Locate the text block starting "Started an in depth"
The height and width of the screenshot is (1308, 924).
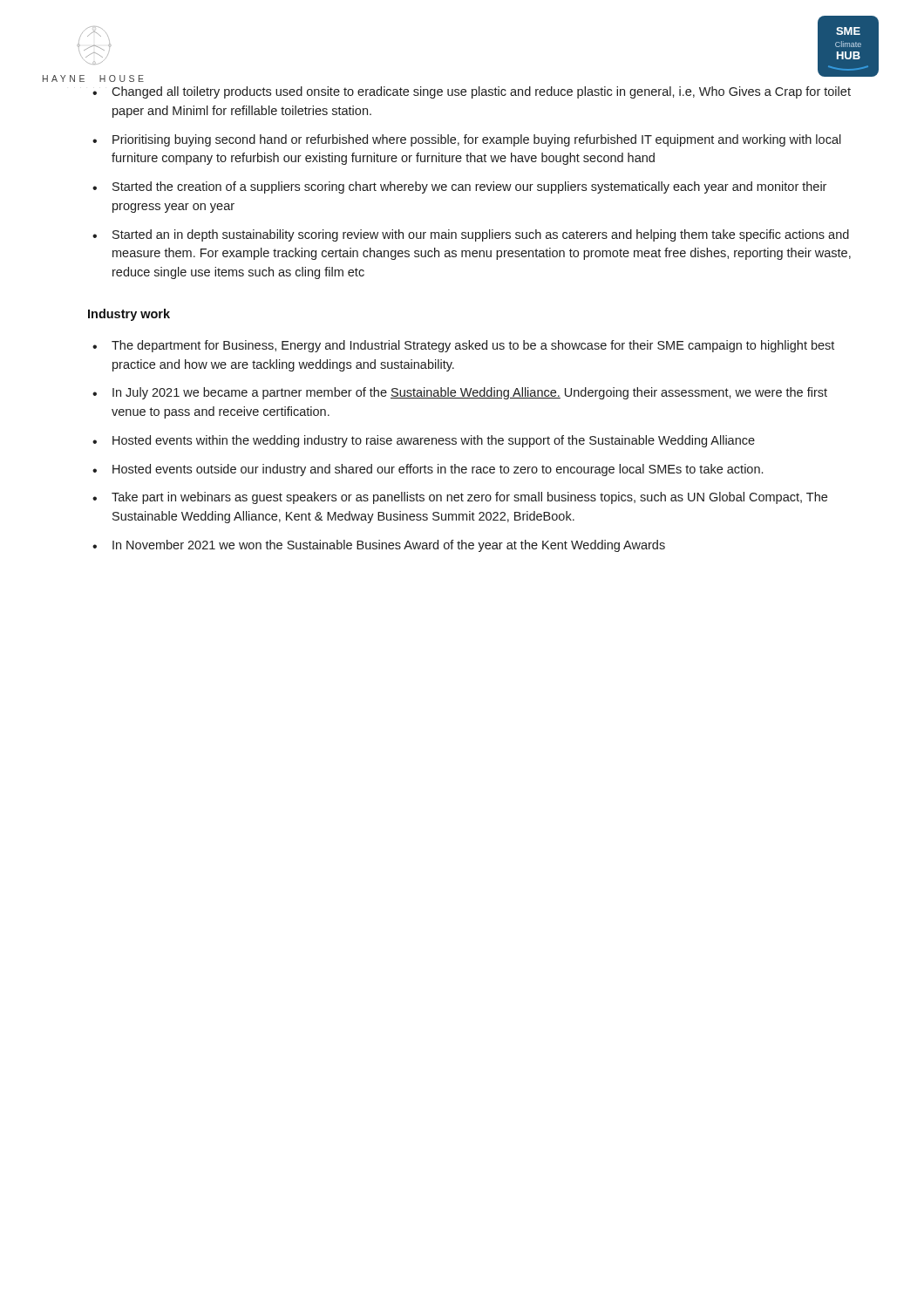tap(471, 254)
